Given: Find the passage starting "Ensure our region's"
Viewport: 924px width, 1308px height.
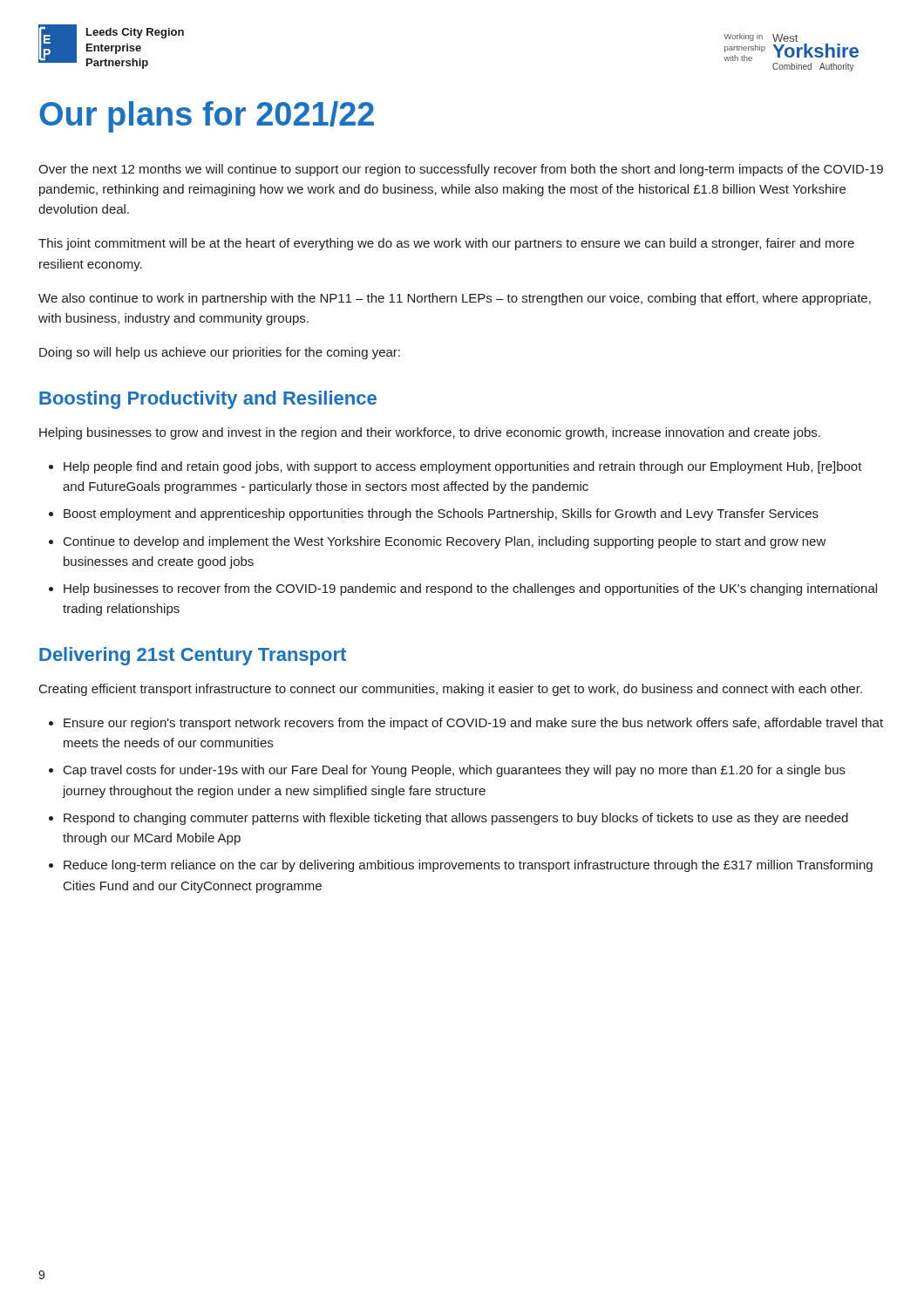Looking at the screenshot, I should [x=474, y=733].
